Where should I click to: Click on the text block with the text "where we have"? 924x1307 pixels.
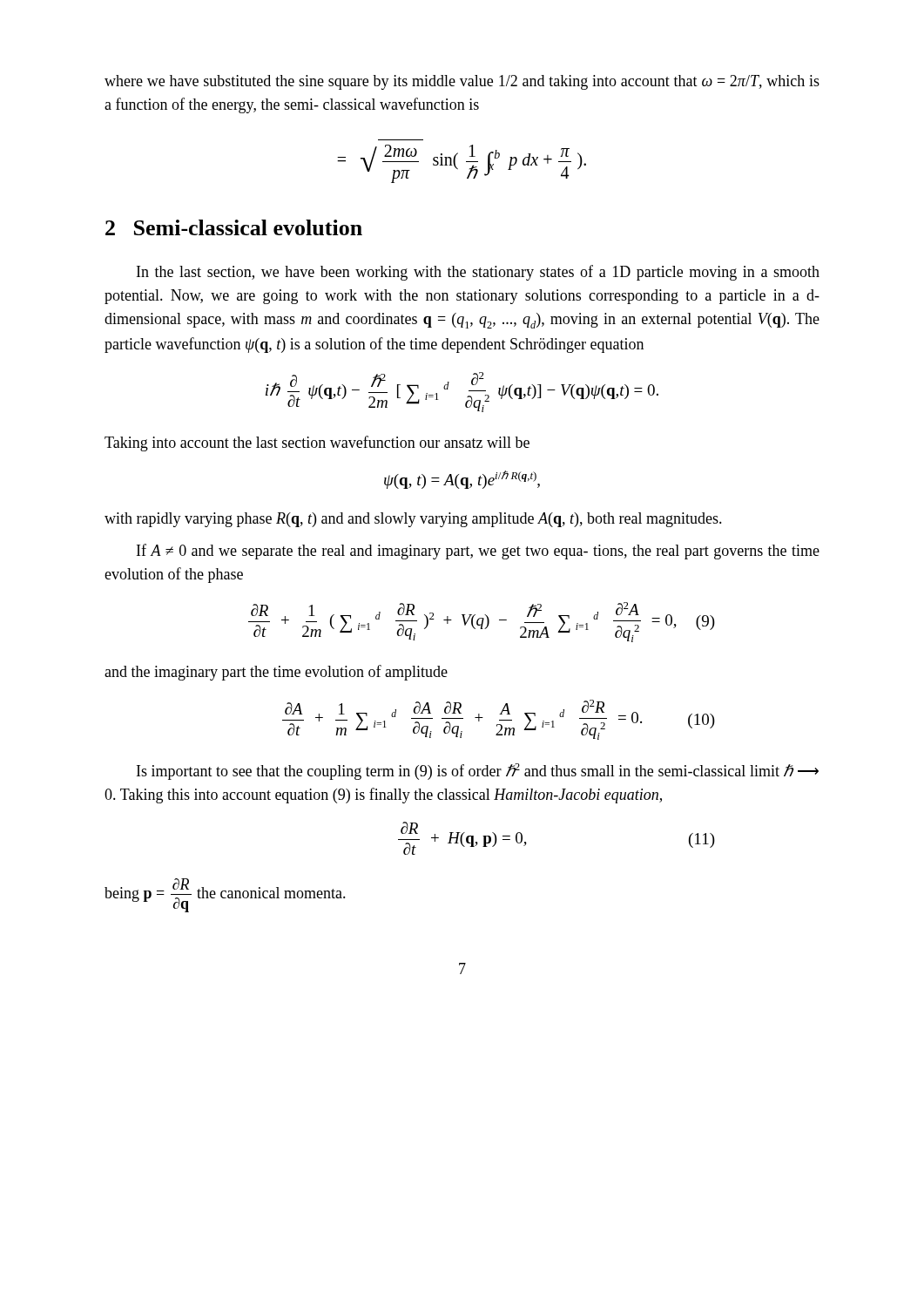tap(462, 93)
